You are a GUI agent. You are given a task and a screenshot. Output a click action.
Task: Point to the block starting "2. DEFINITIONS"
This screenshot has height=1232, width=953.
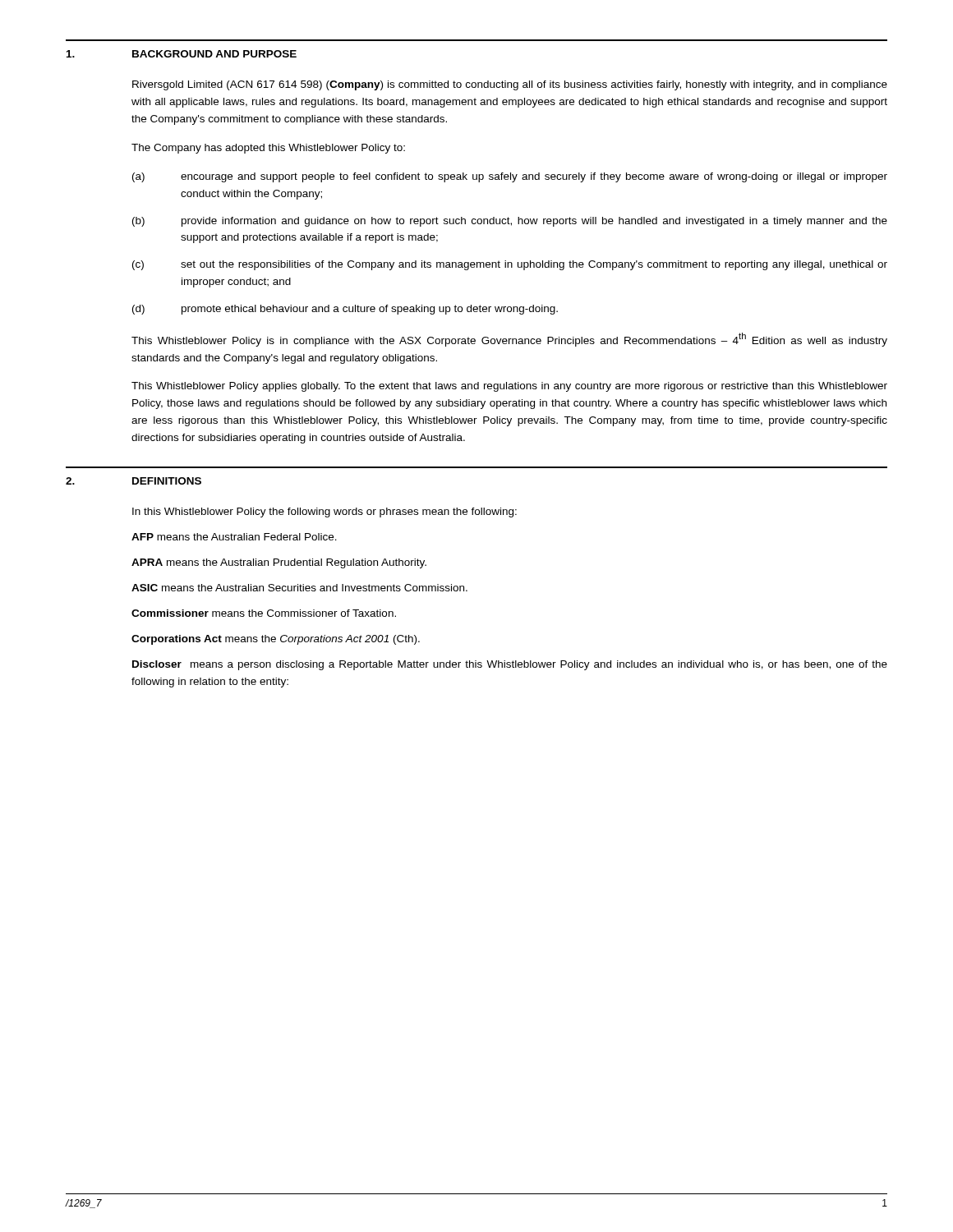tap(134, 481)
